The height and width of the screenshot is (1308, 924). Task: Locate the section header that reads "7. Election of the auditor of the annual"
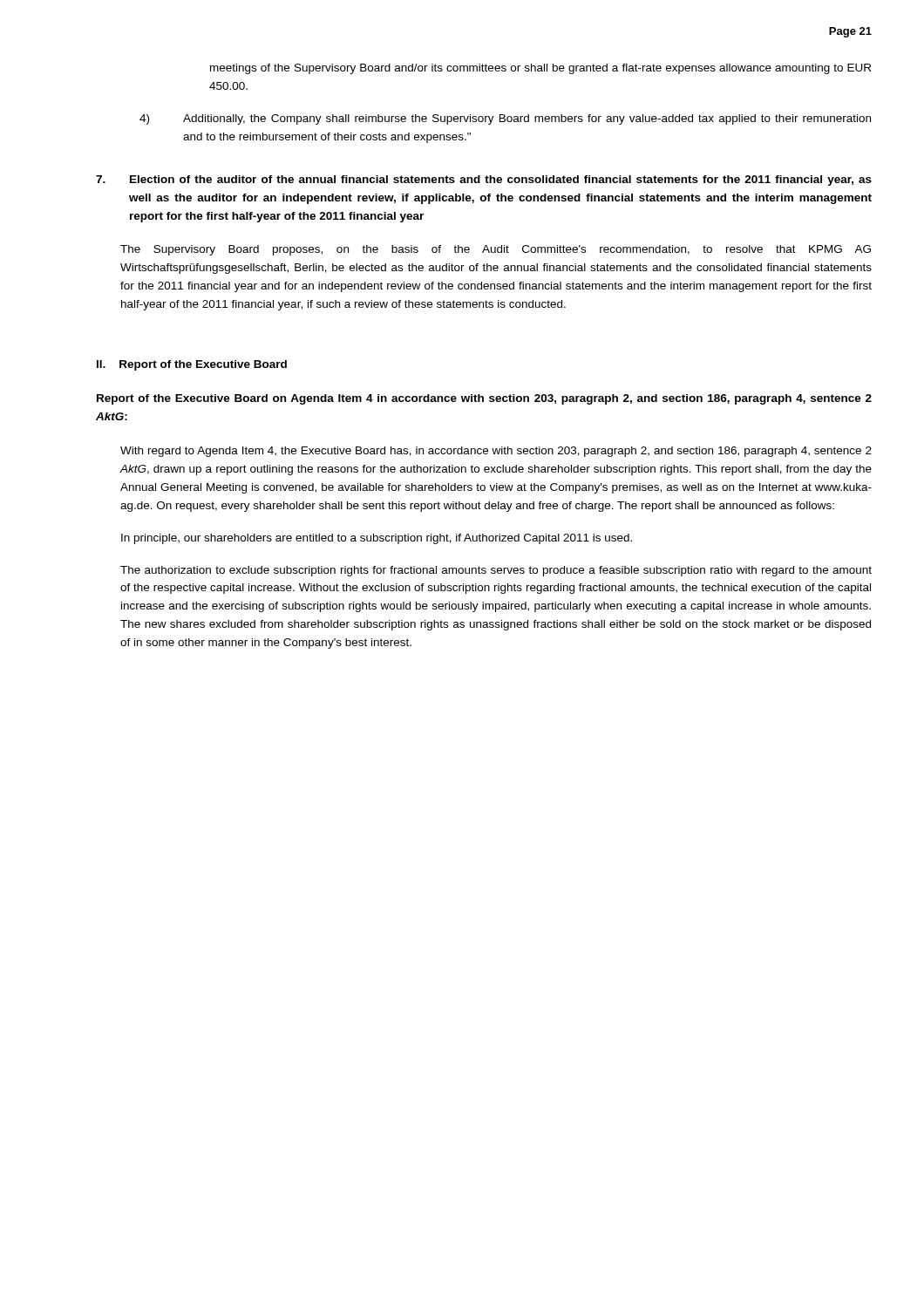click(x=484, y=198)
